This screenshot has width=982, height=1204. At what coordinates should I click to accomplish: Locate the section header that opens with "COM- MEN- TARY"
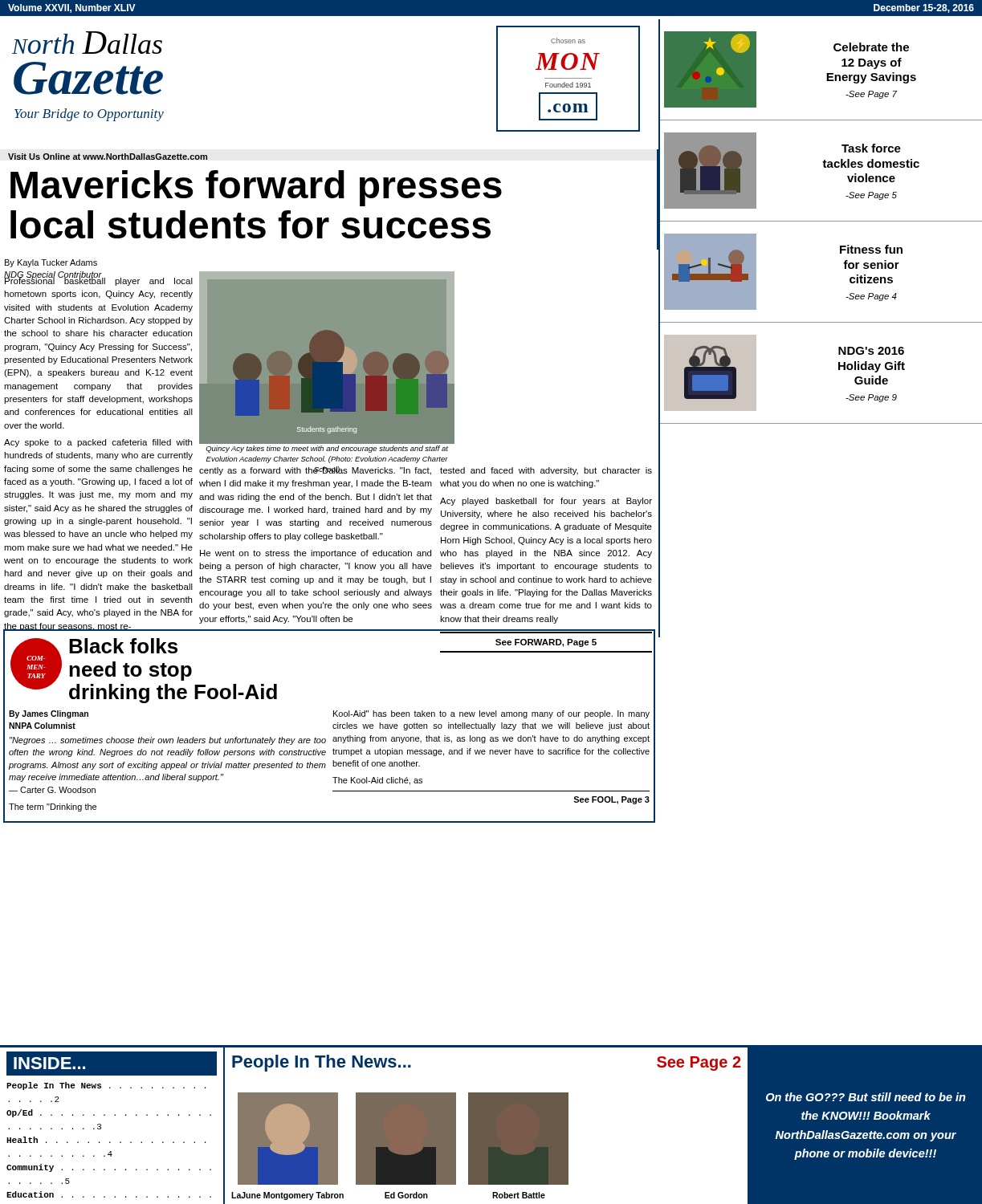click(x=329, y=726)
